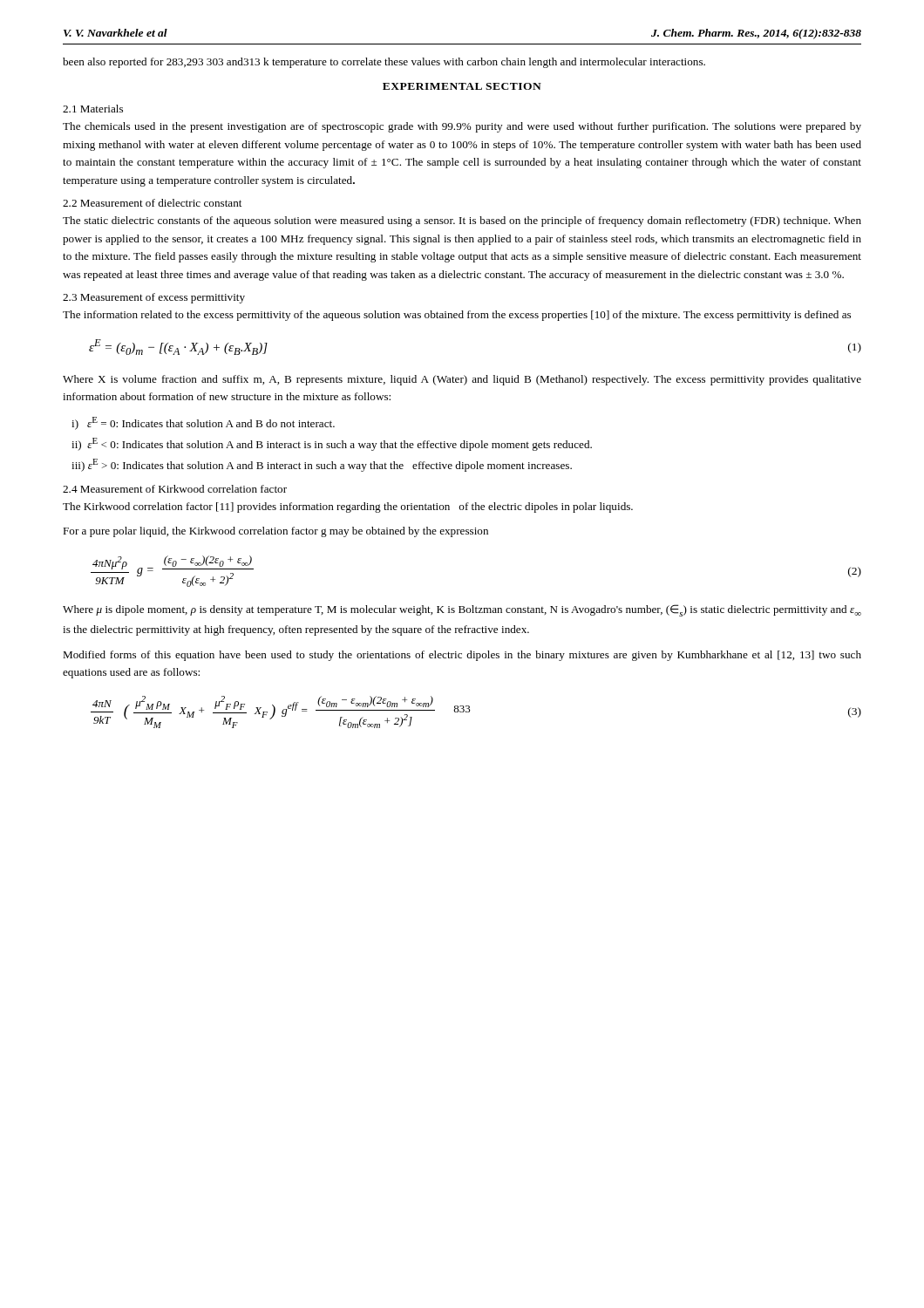Where is the passage that starts "been also reported for 283,293"?
The width and height of the screenshot is (924, 1308).
click(x=384, y=61)
